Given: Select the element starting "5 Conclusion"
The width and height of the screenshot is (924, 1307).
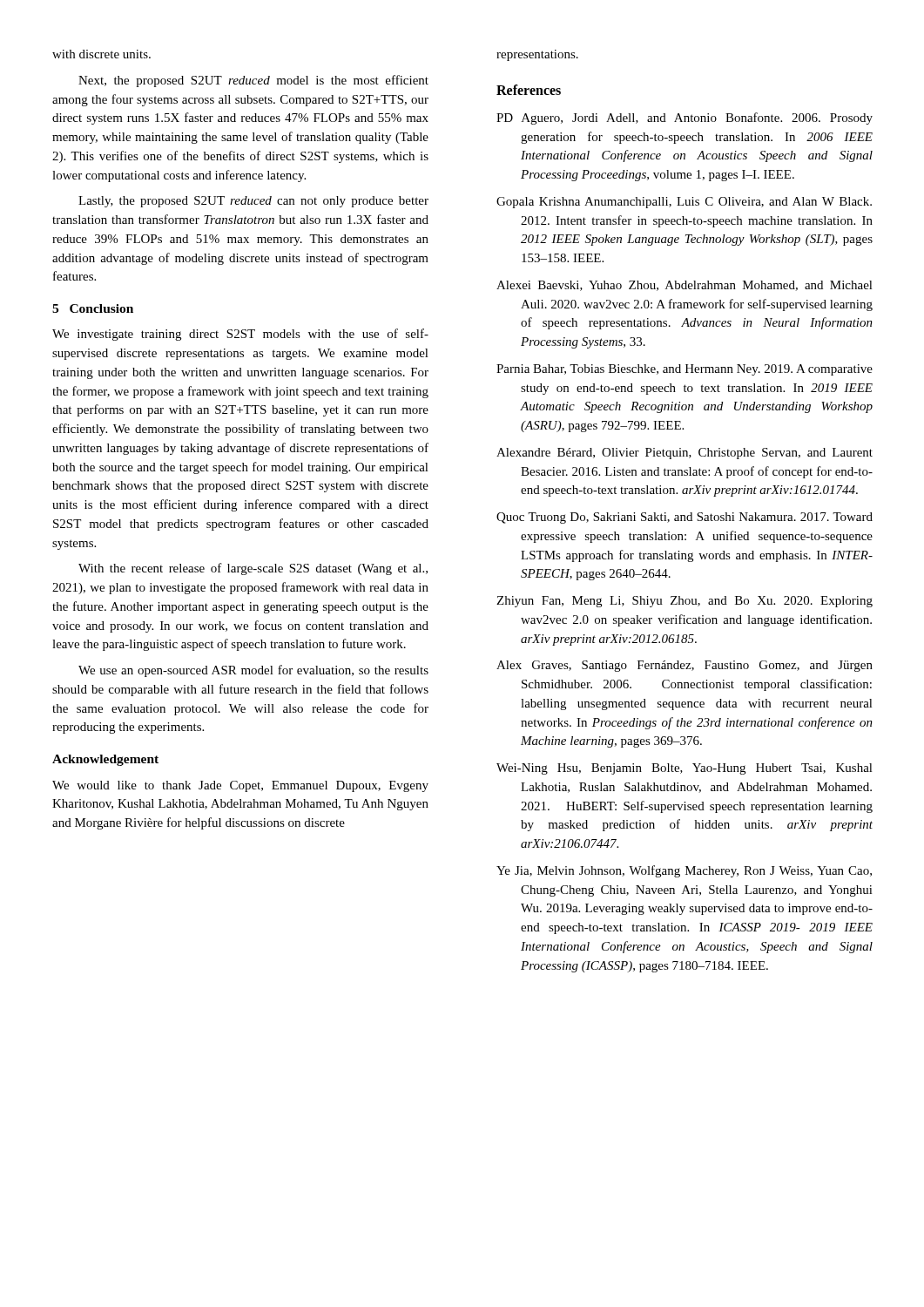Looking at the screenshot, I should pyautogui.click(x=93, y=308).
